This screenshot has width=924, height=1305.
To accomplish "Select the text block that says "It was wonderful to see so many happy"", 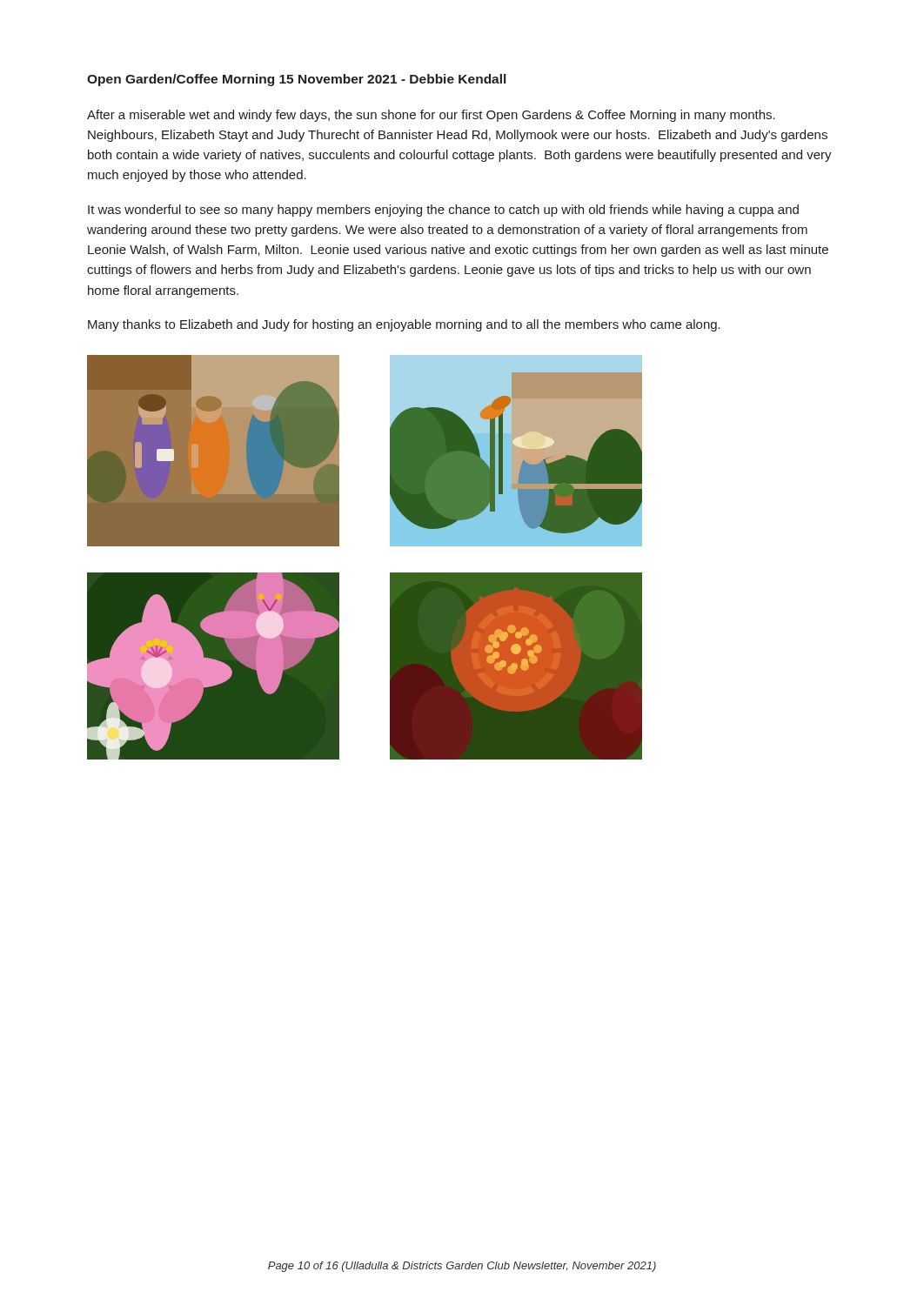I will [458, 249].
